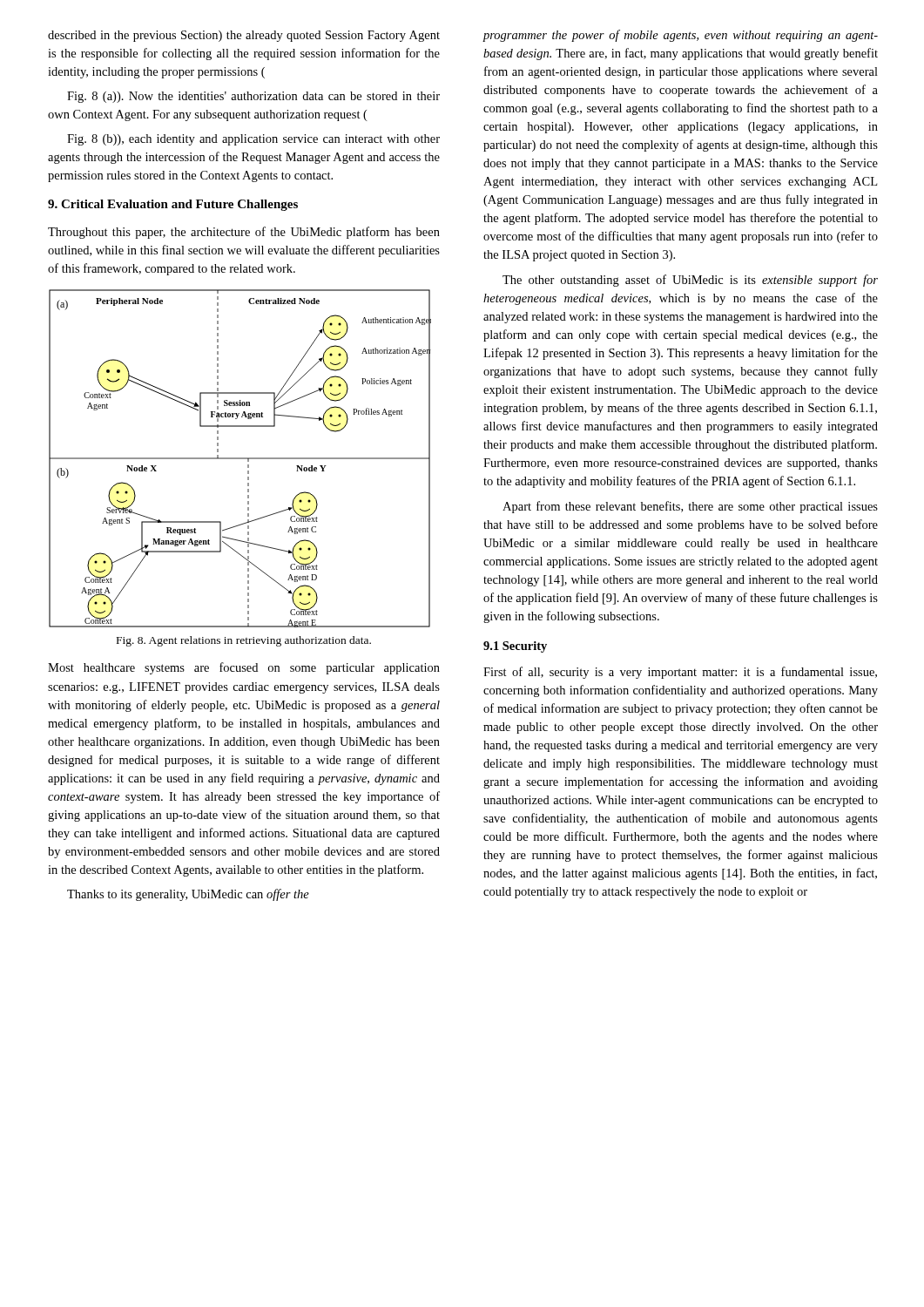Find the region starting "Throughout this paper, the"
The image size is (924, 1307).
click(244, 250)
